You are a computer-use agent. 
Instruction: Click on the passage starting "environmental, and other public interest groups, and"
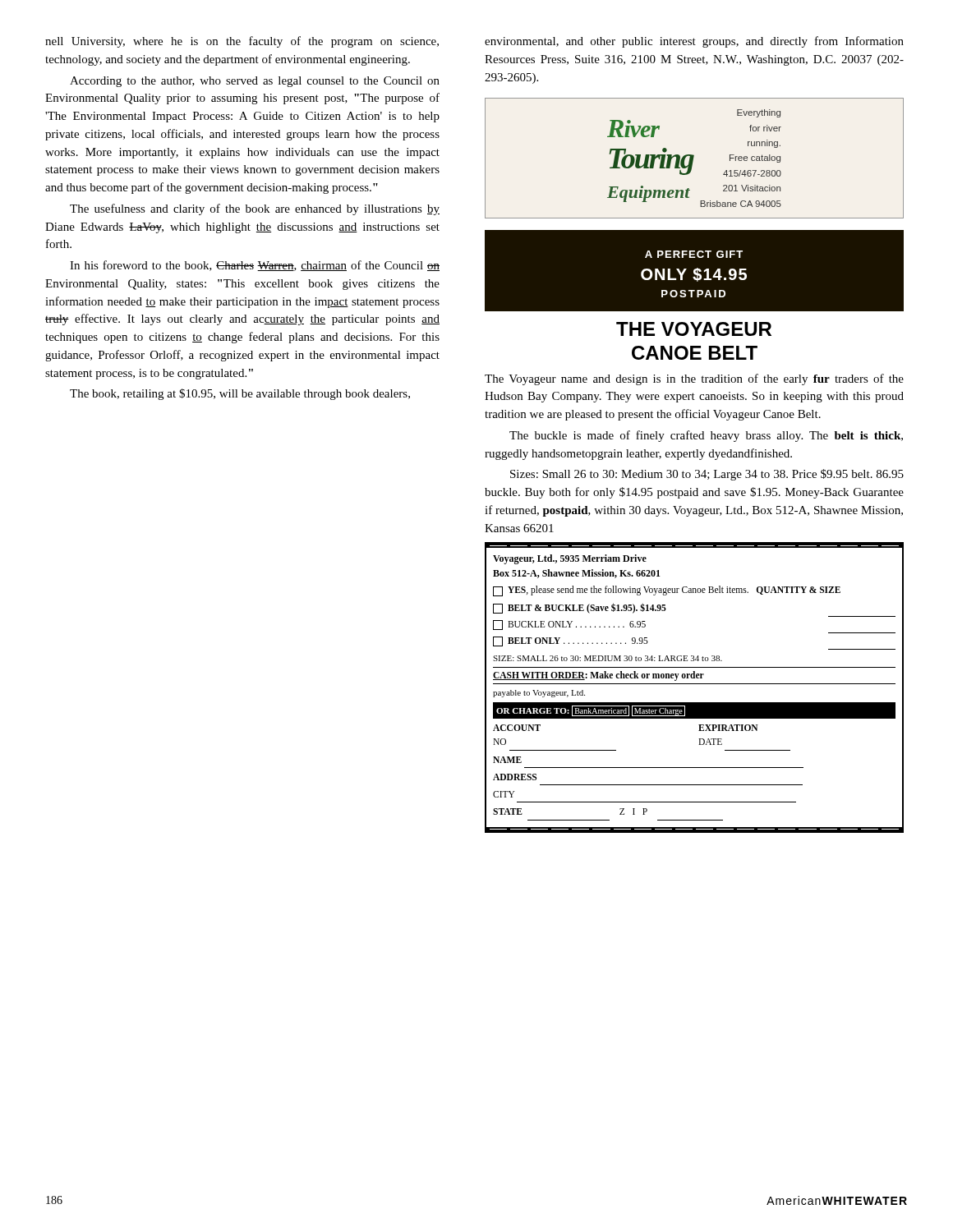tap(694, 60)
